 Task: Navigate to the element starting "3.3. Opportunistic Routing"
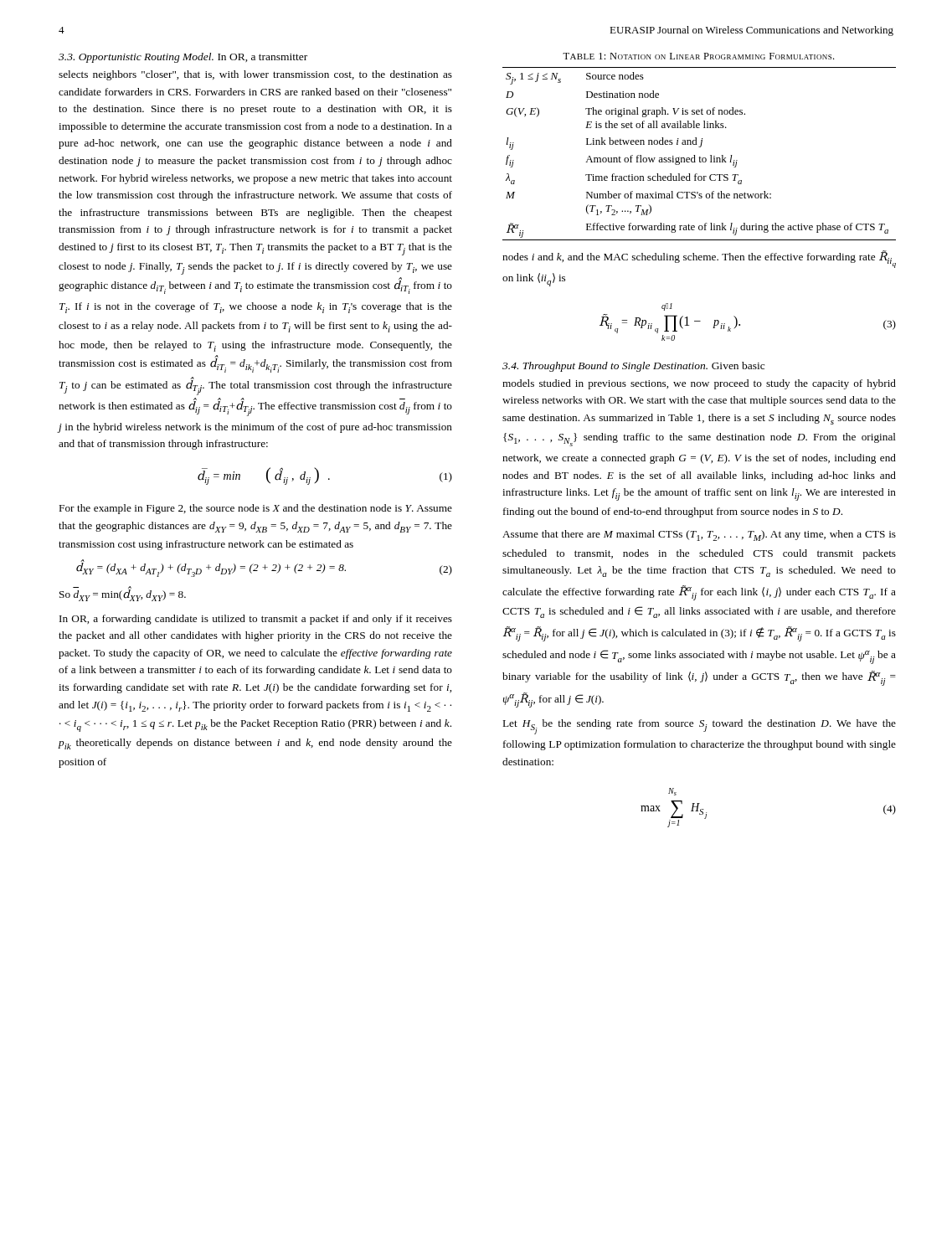[x=183, y=57]
